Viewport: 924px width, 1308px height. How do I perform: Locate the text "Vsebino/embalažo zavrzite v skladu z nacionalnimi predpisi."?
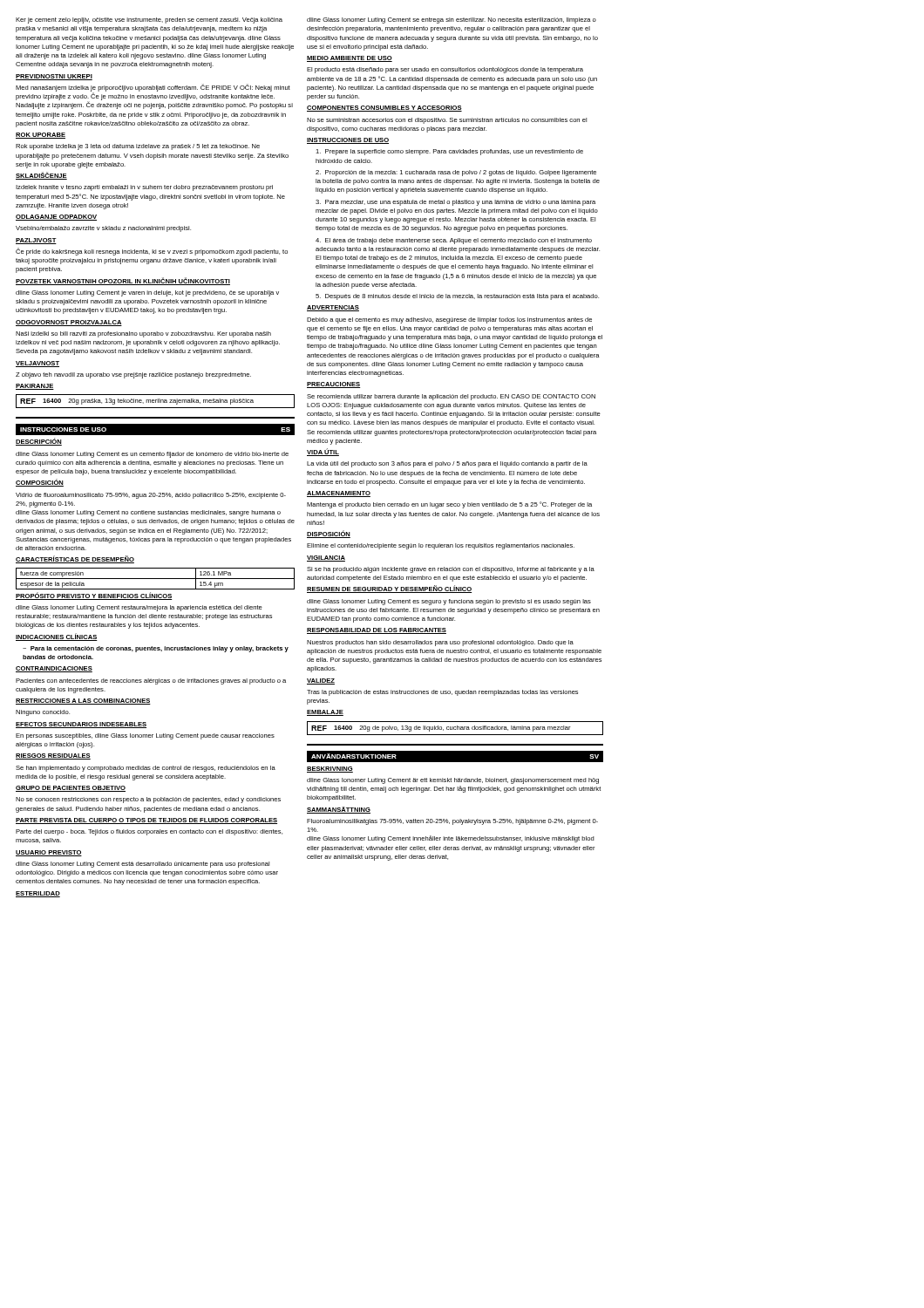[155, 229]
